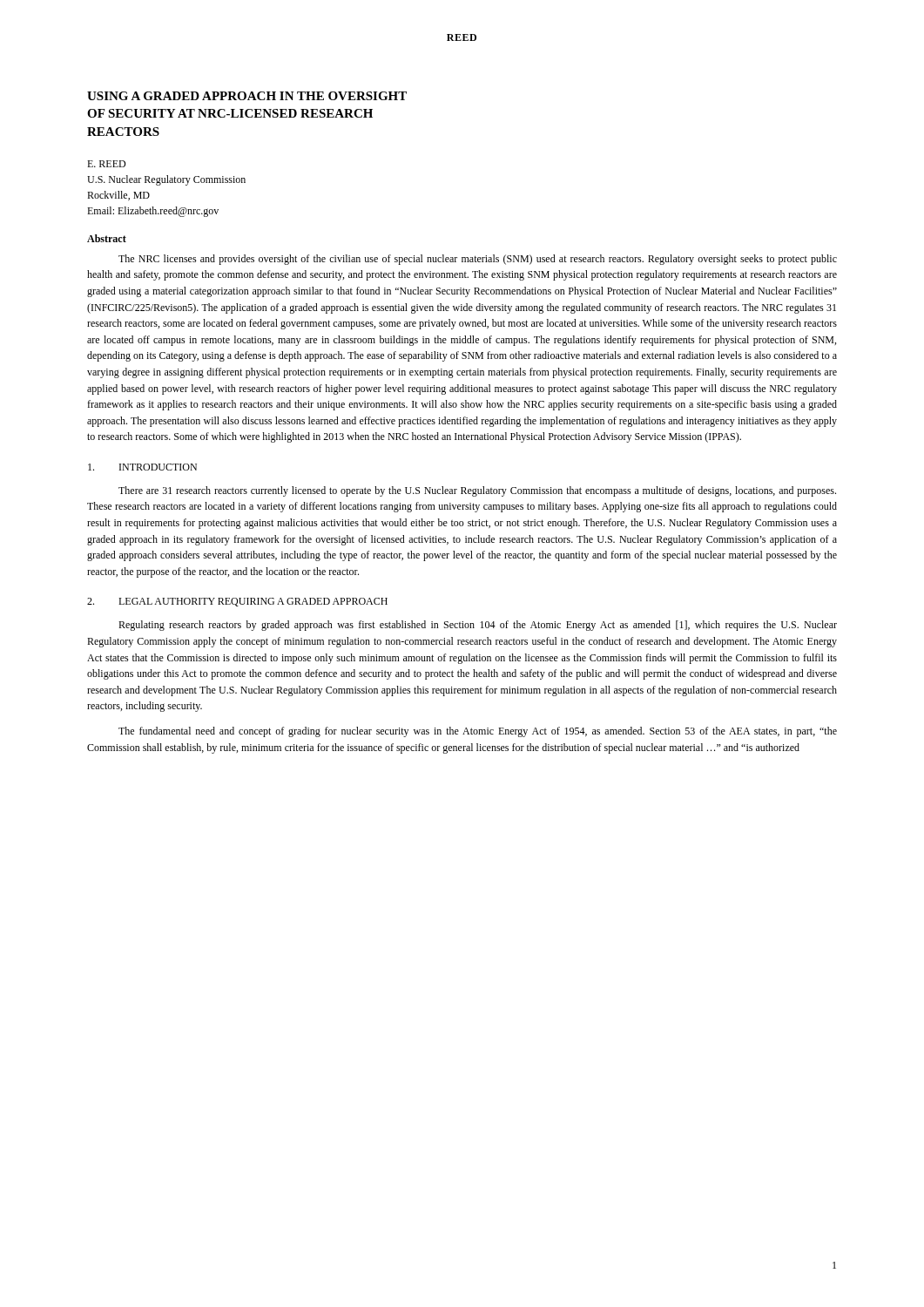Screen dimensions: 1307x924
Task: Point to the title beginning "USING A GRADED APPROACH IN THE"
Action: [x=247, y=96]
